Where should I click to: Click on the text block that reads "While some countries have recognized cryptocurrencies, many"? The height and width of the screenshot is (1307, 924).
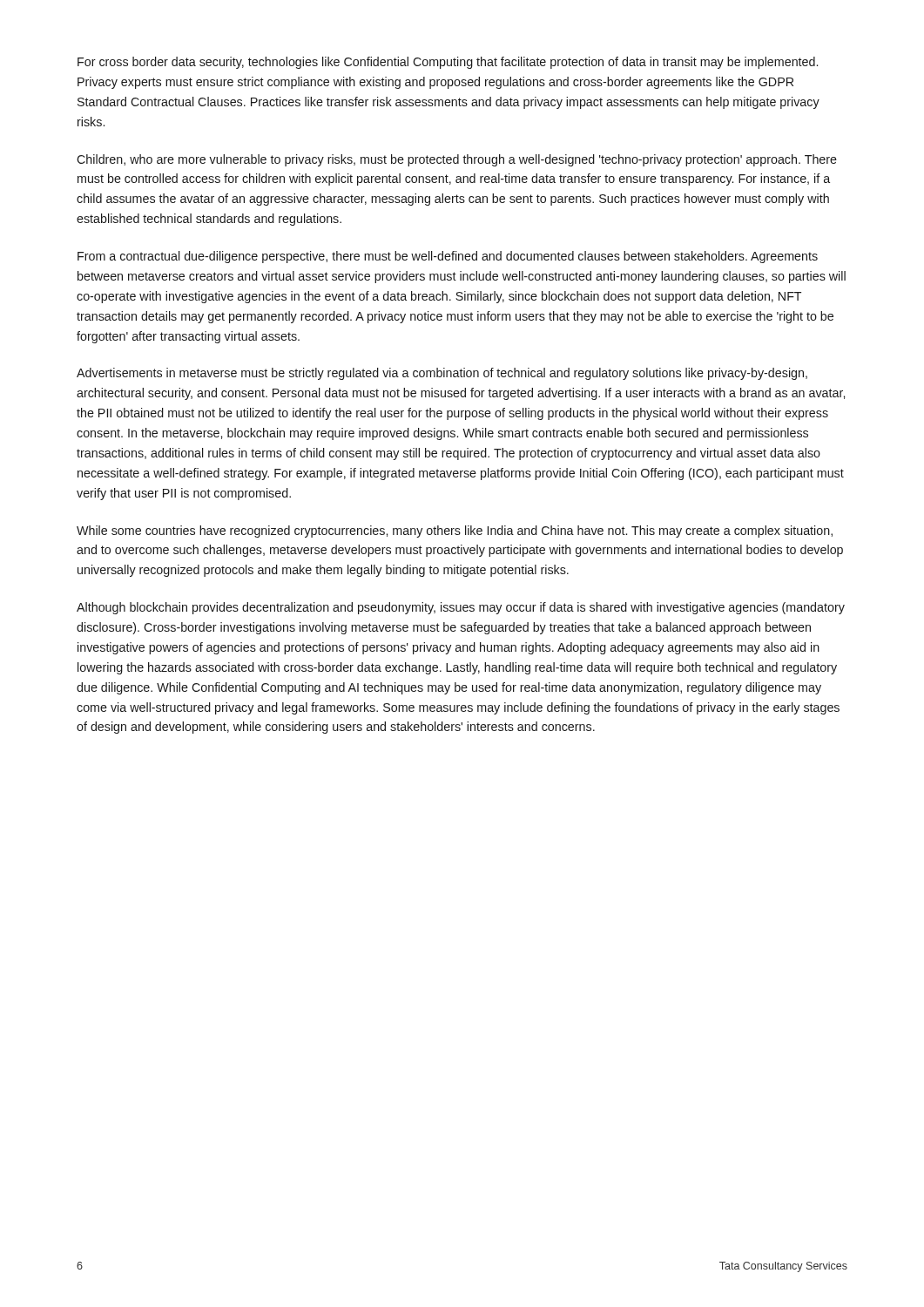(x=460, y=550)
